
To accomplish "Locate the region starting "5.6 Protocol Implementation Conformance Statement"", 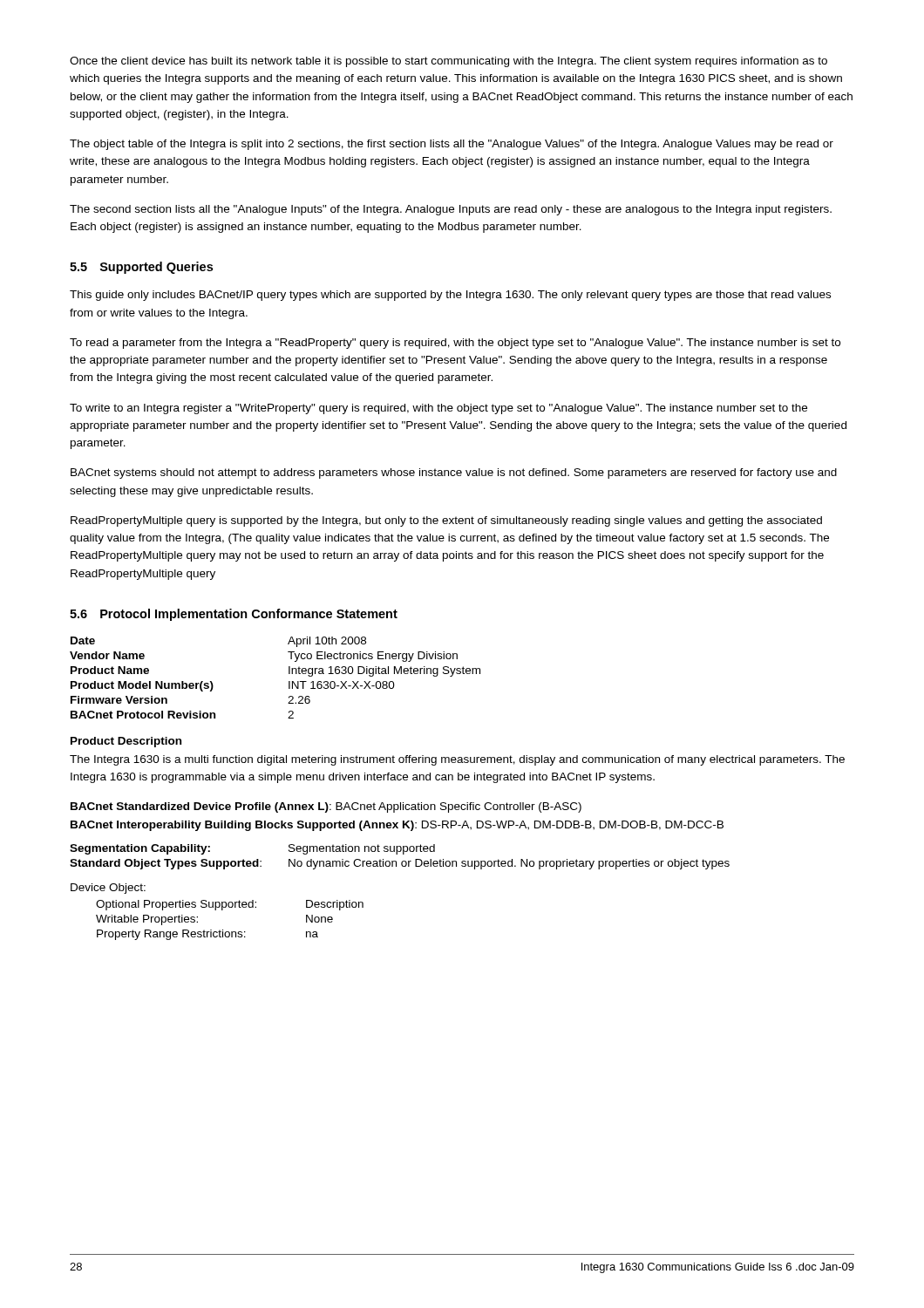I will coord(234,614).
